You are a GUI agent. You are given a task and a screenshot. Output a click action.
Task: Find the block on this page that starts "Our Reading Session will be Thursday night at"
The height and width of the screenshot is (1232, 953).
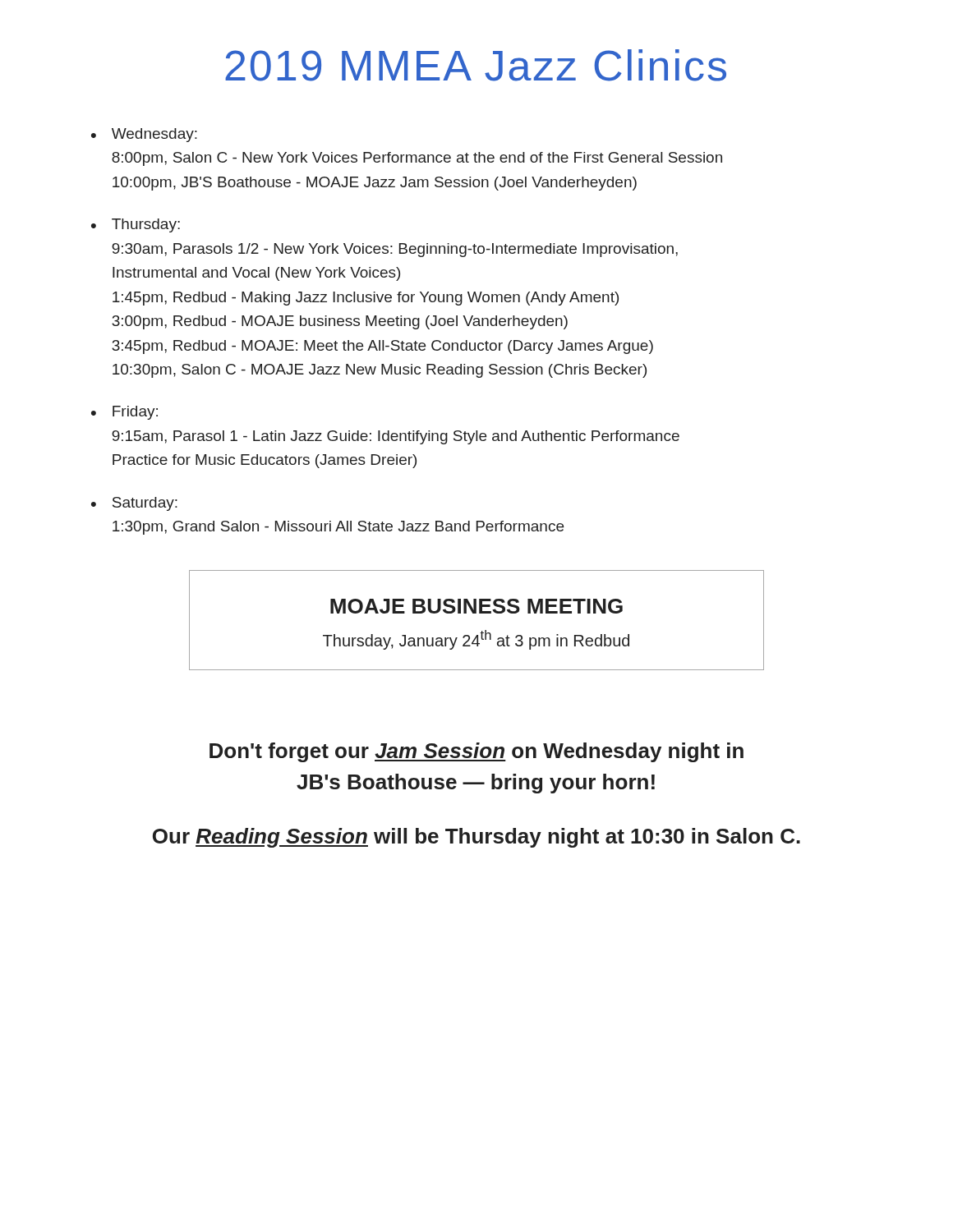(476, 836)
